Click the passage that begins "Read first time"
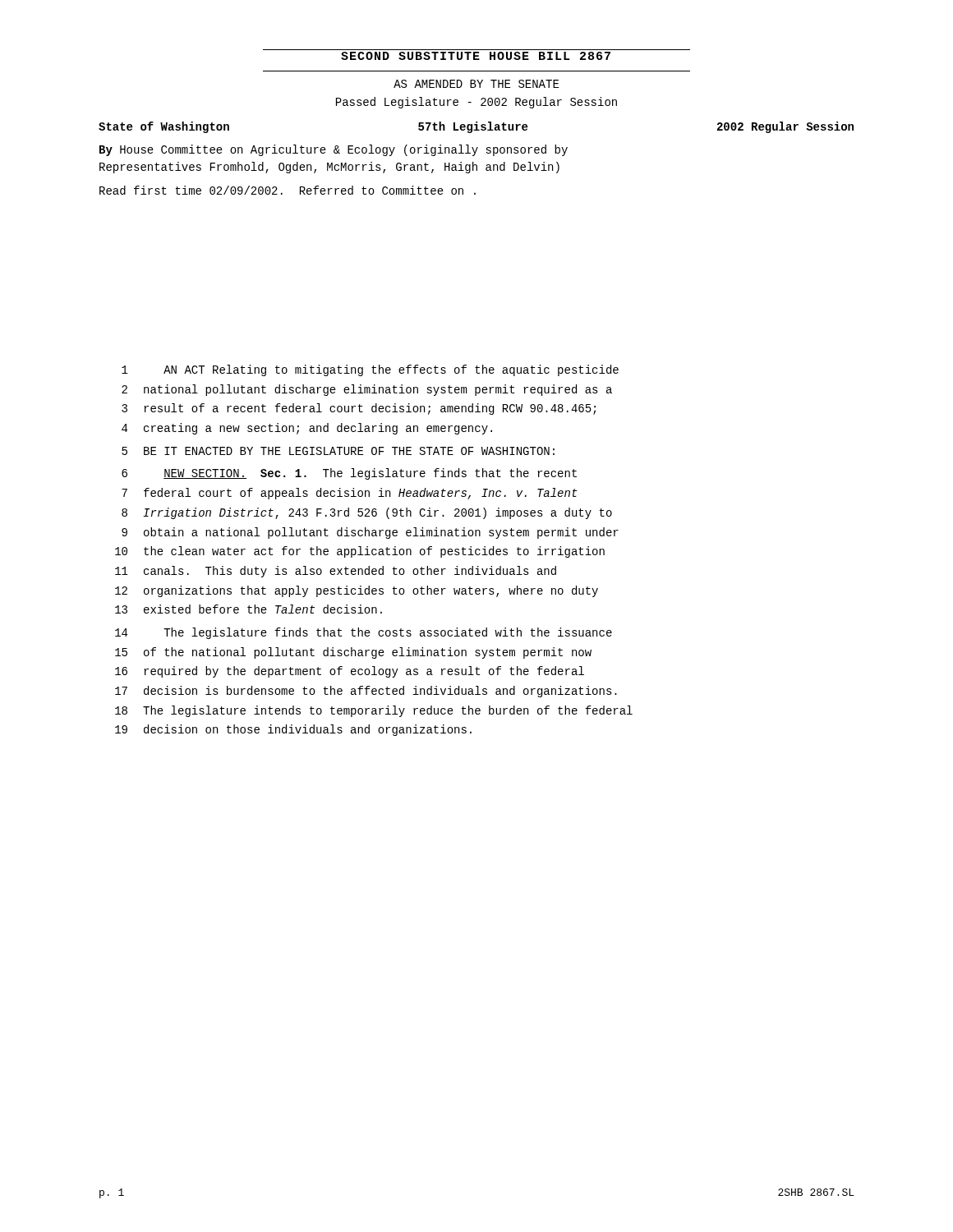The height and width of the screenshot is (1232, 953). coord(288,191)
